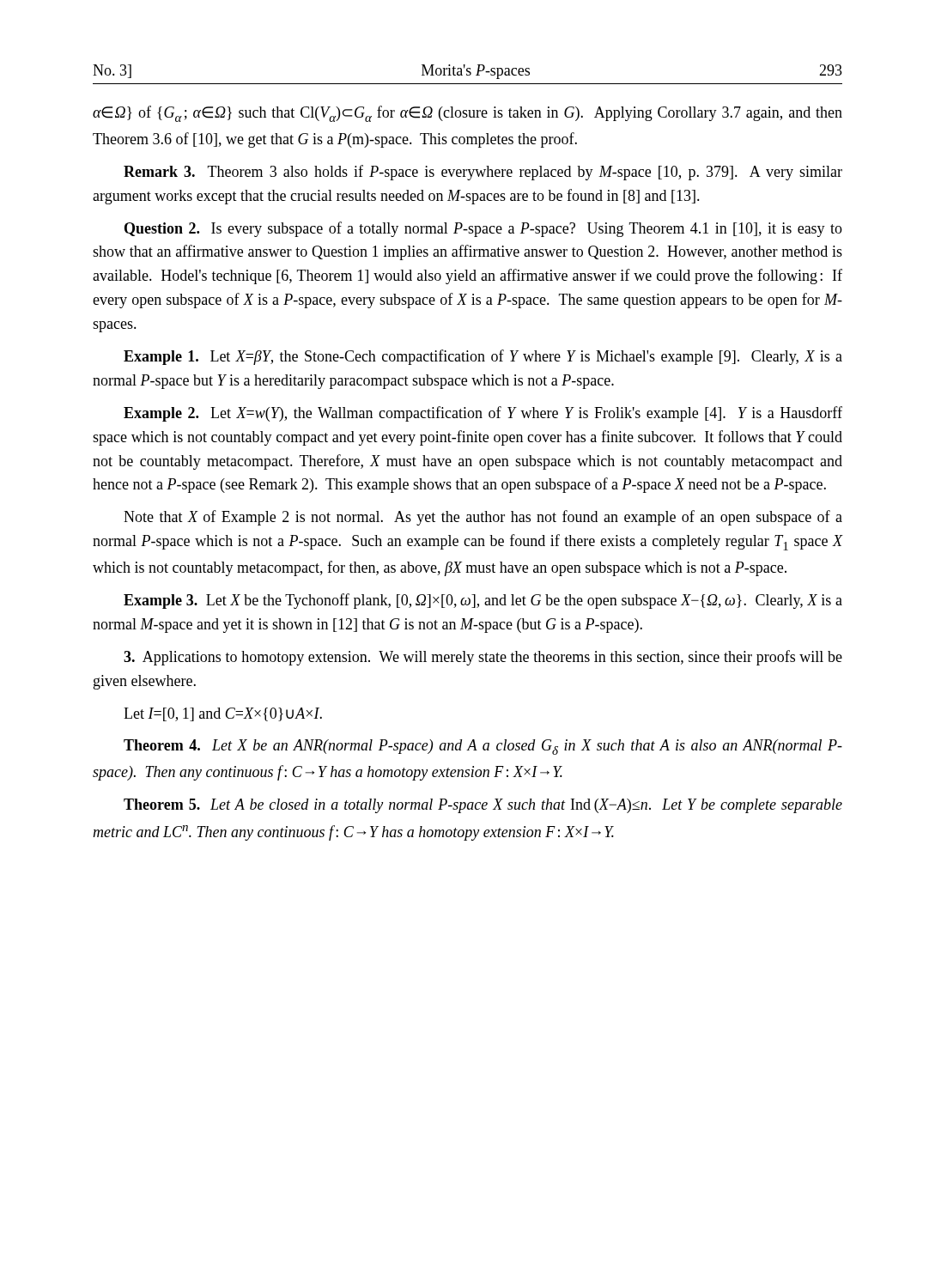This screenshot has height=1288, width=935.
Task: Navigate to the text block starting "Theorem 5. Let A"
Action: point(468,819)
